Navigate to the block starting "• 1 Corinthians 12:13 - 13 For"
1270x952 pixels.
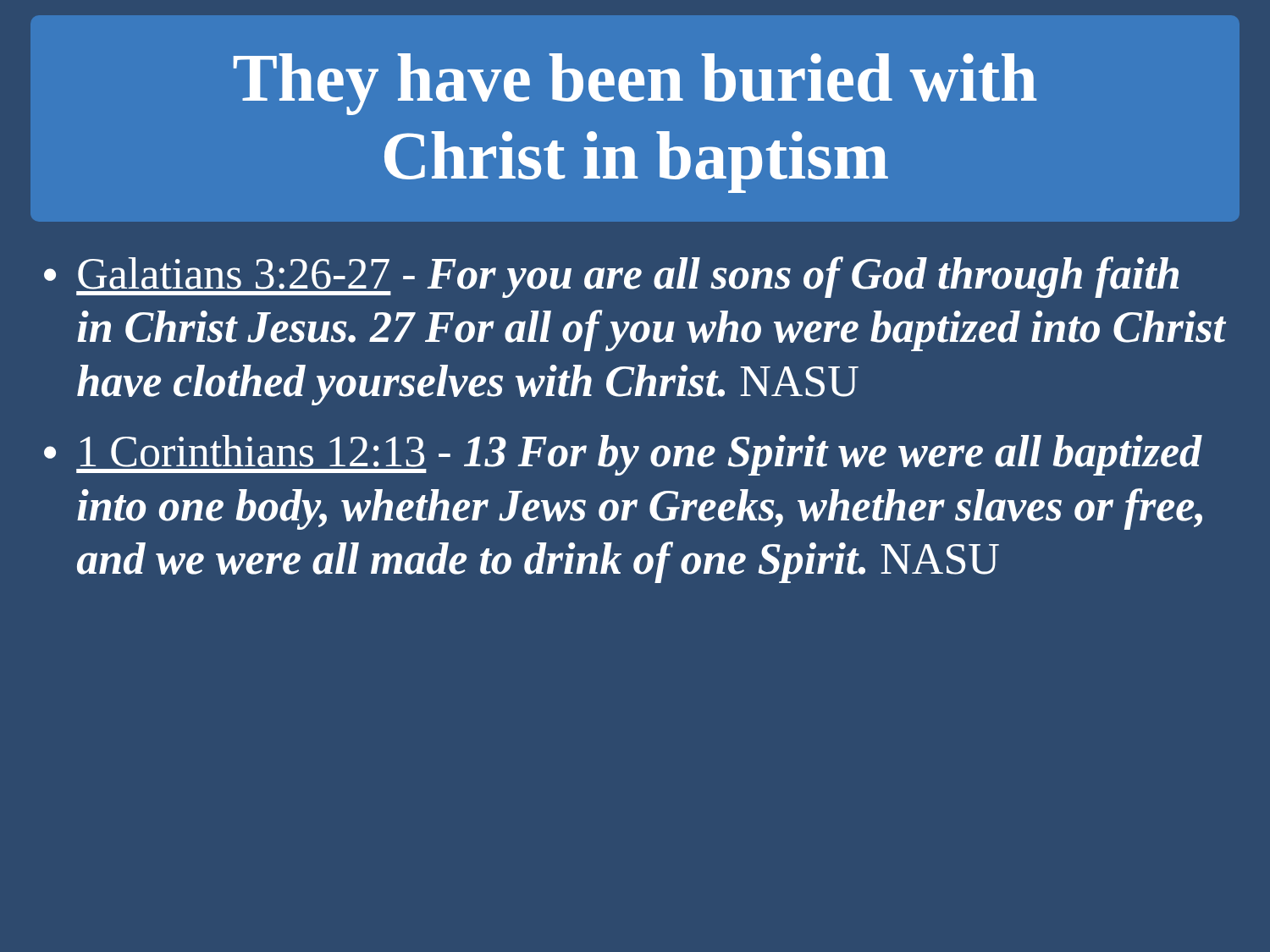635,506
